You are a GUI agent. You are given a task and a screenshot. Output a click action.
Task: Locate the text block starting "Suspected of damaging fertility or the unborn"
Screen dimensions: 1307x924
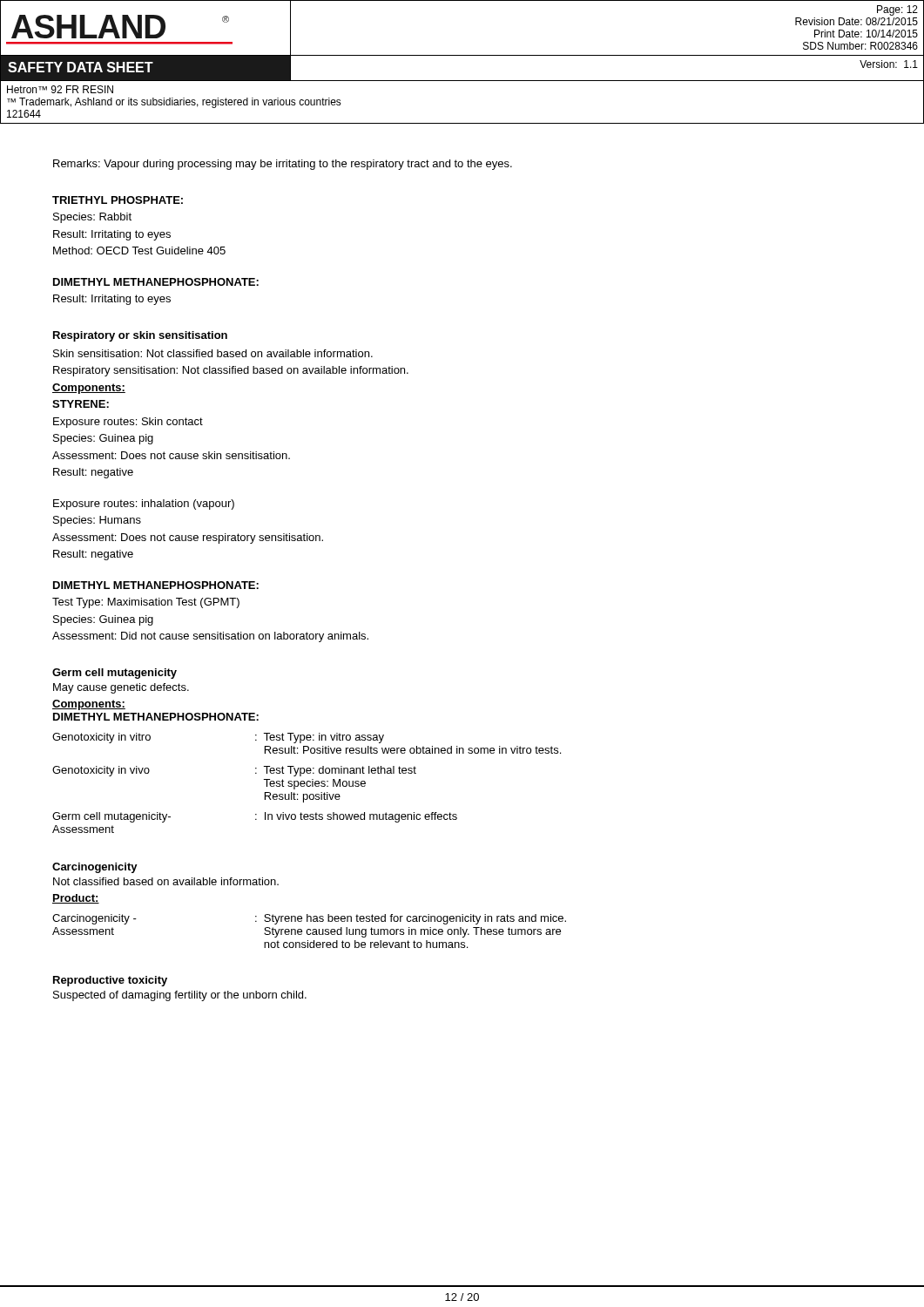click(x=180, y=994)
